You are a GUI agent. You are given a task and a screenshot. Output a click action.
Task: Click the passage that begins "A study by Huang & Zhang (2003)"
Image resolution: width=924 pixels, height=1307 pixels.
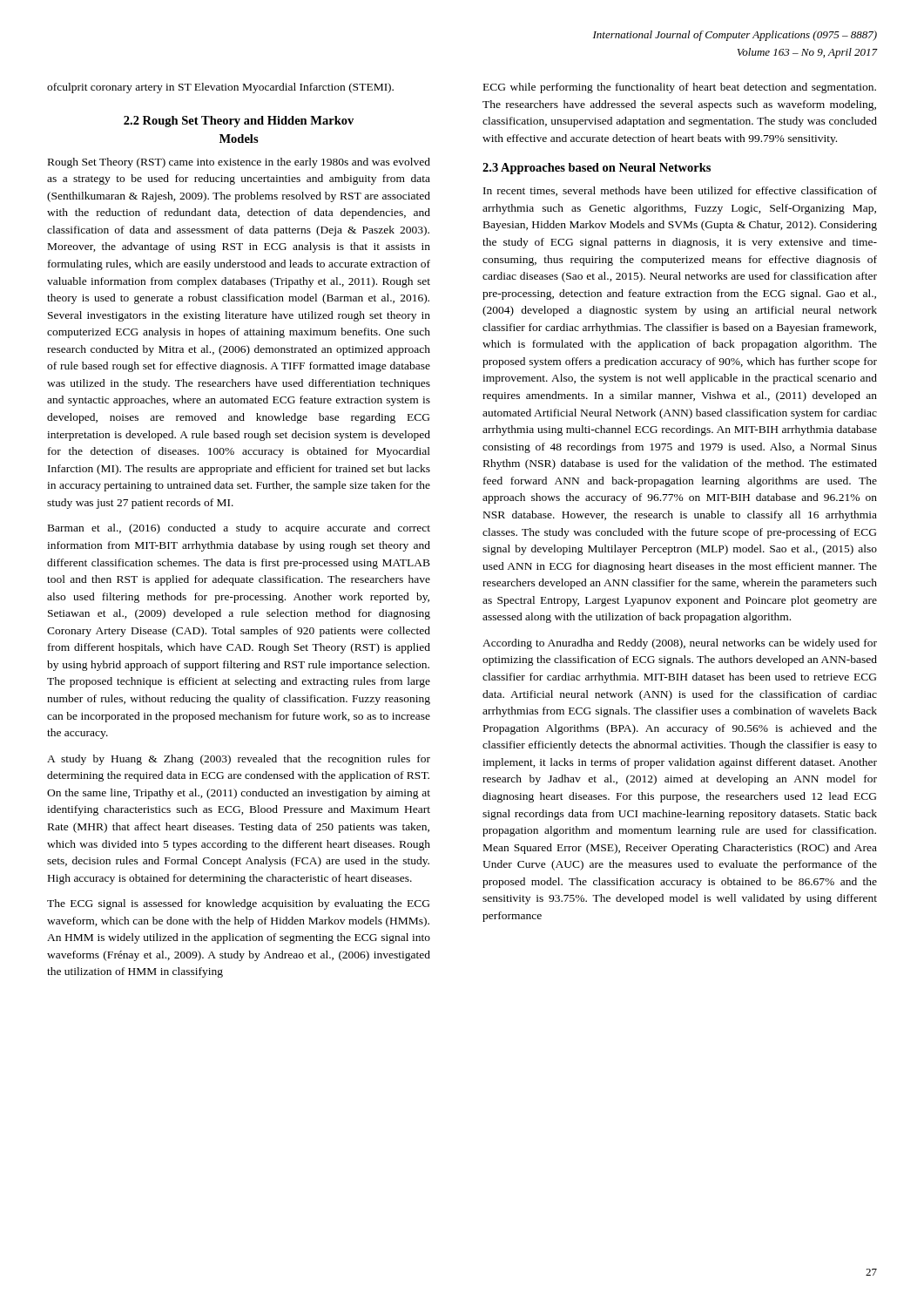click(x=239, y=818)
